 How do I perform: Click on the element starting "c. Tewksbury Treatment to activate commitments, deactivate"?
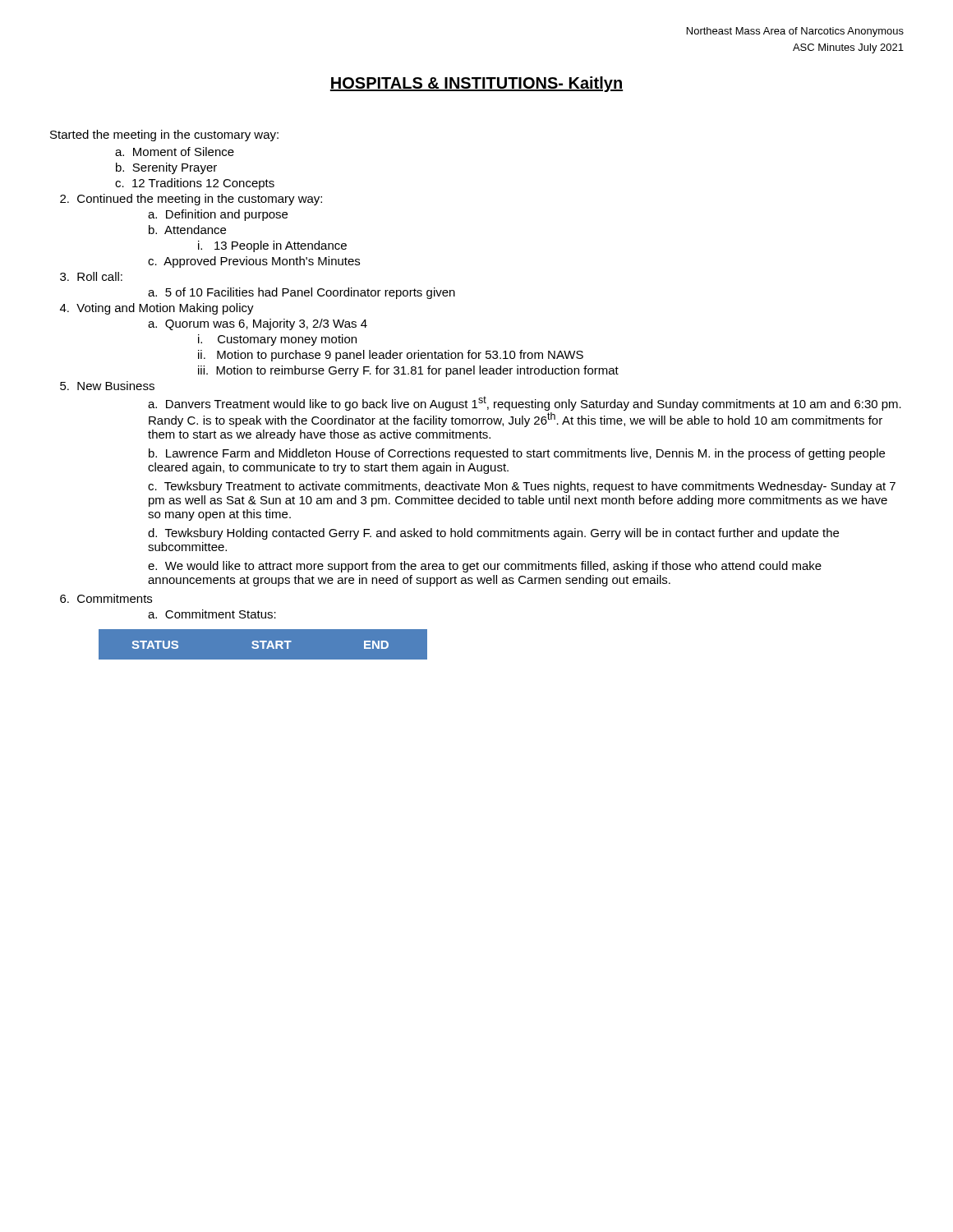click(x=522, y=500)
